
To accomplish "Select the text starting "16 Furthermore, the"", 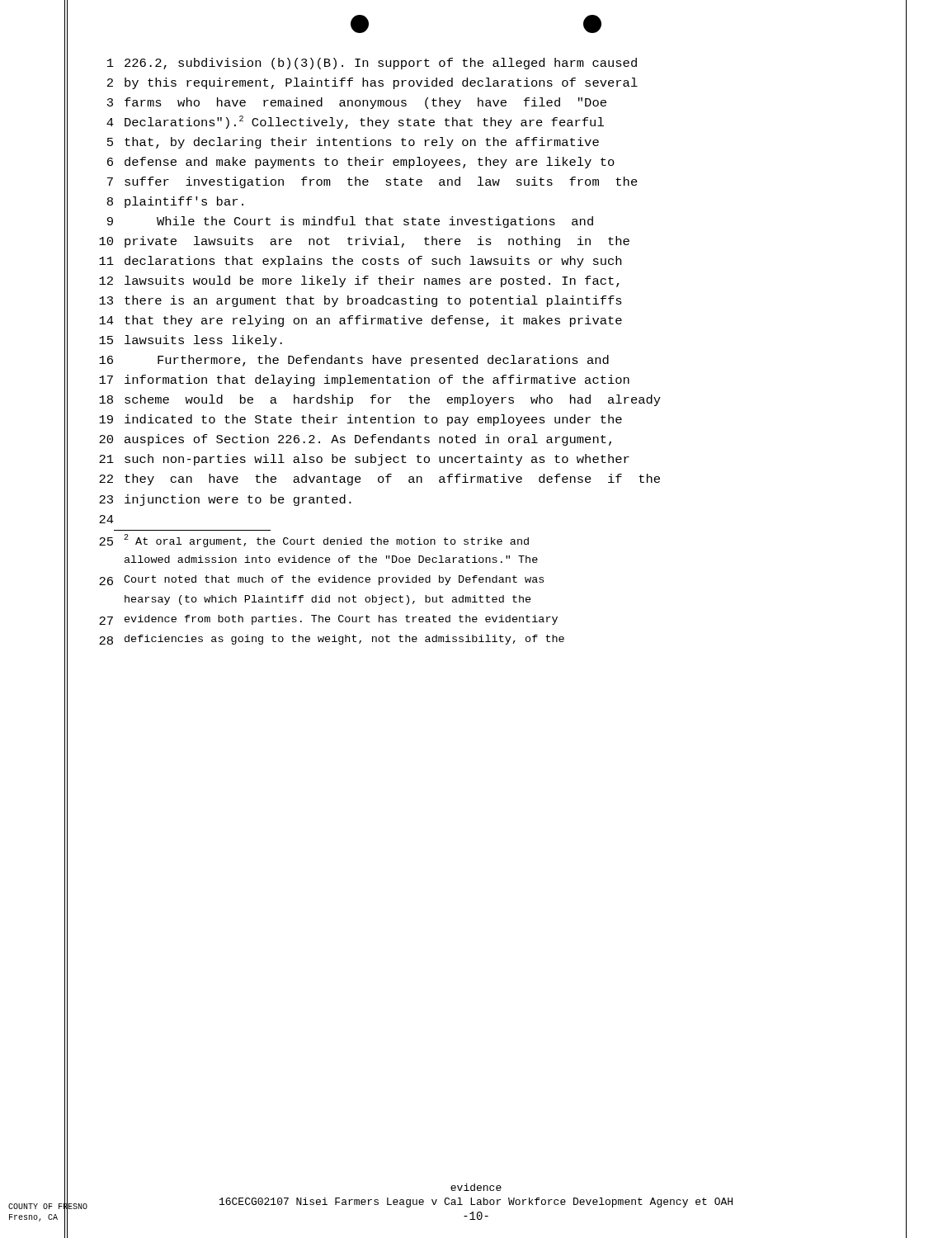I will coord(488,430).
